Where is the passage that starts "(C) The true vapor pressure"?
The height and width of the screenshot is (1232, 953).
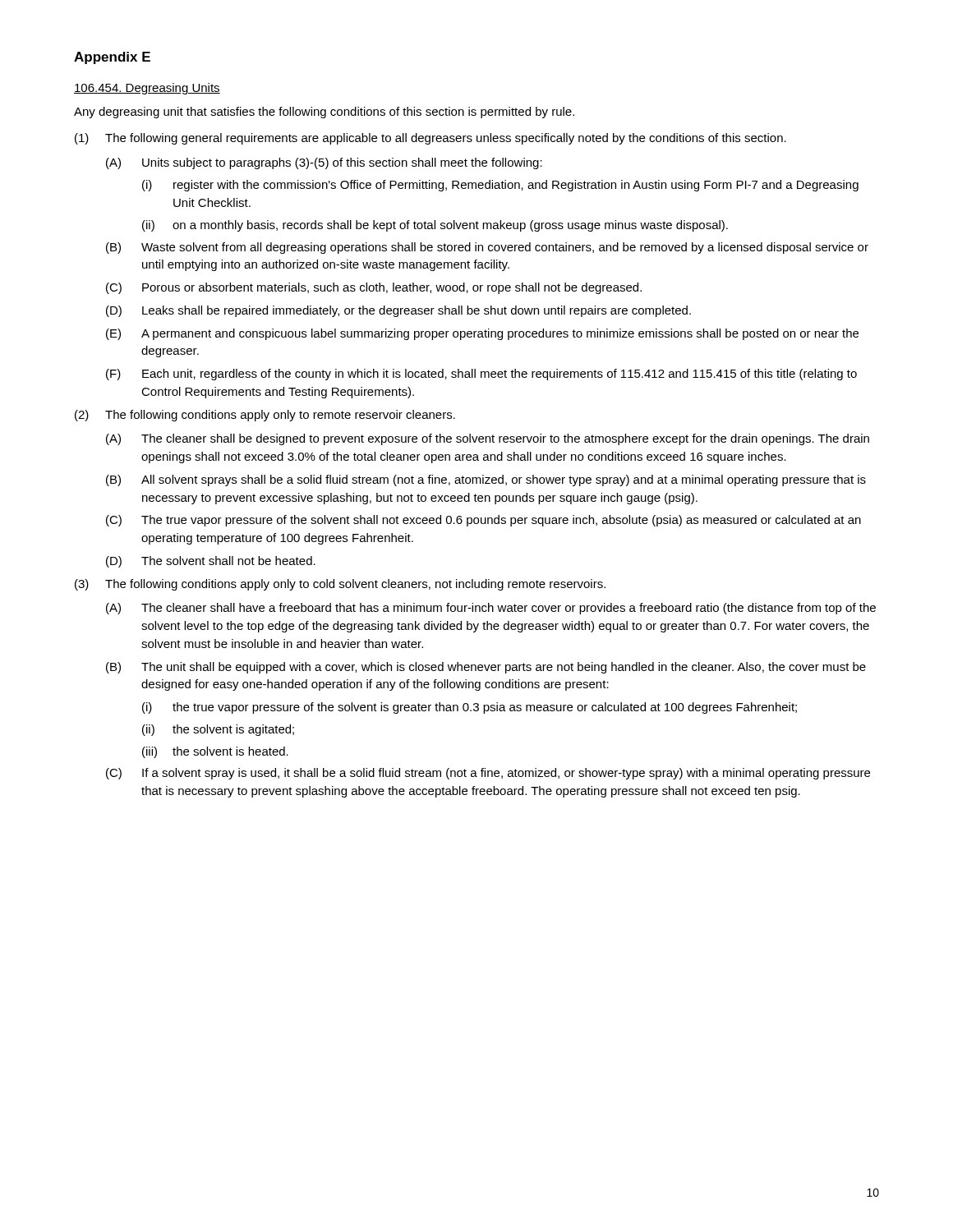coord(492,529)
